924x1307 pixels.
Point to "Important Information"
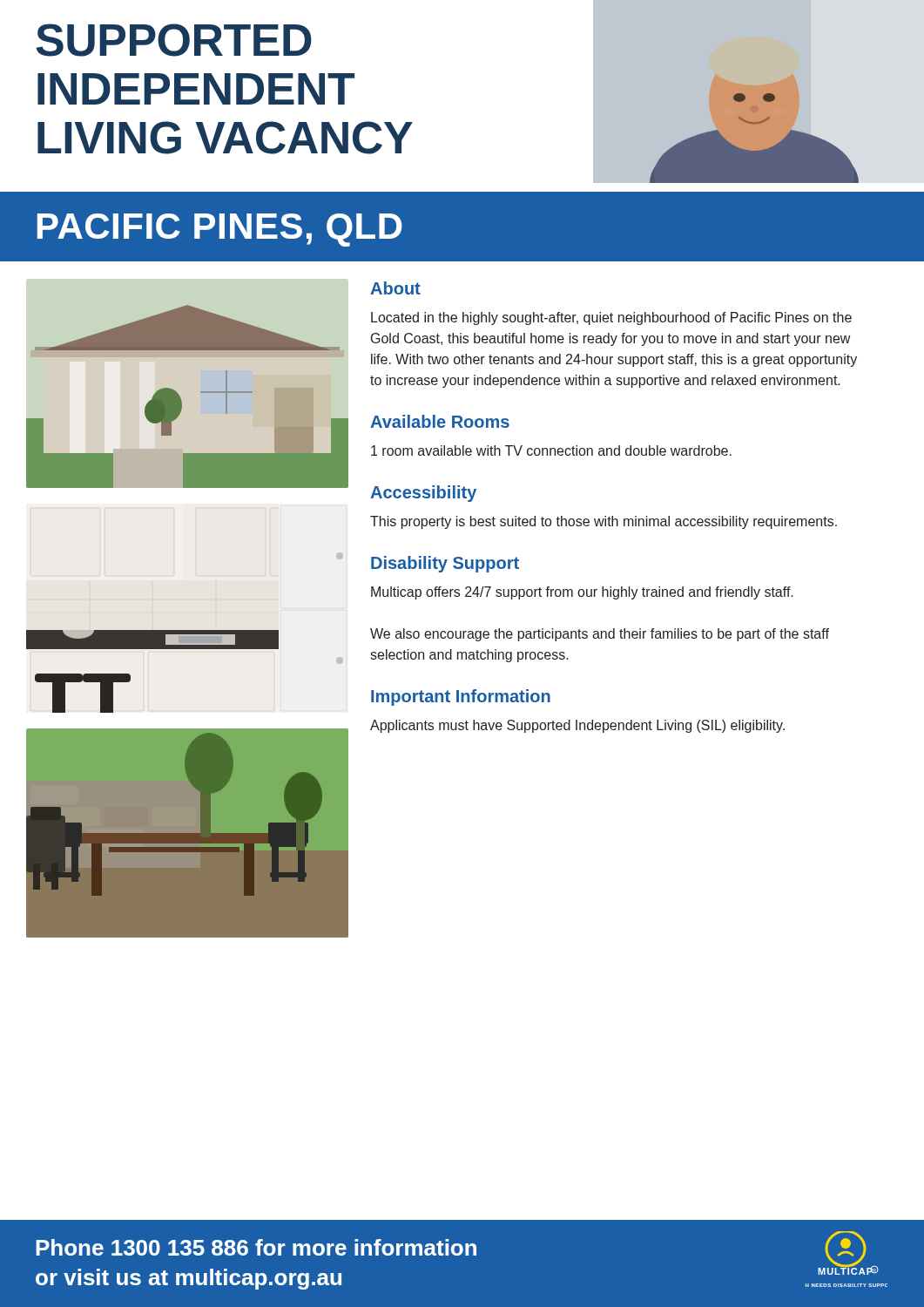click(x=461, y=698)
